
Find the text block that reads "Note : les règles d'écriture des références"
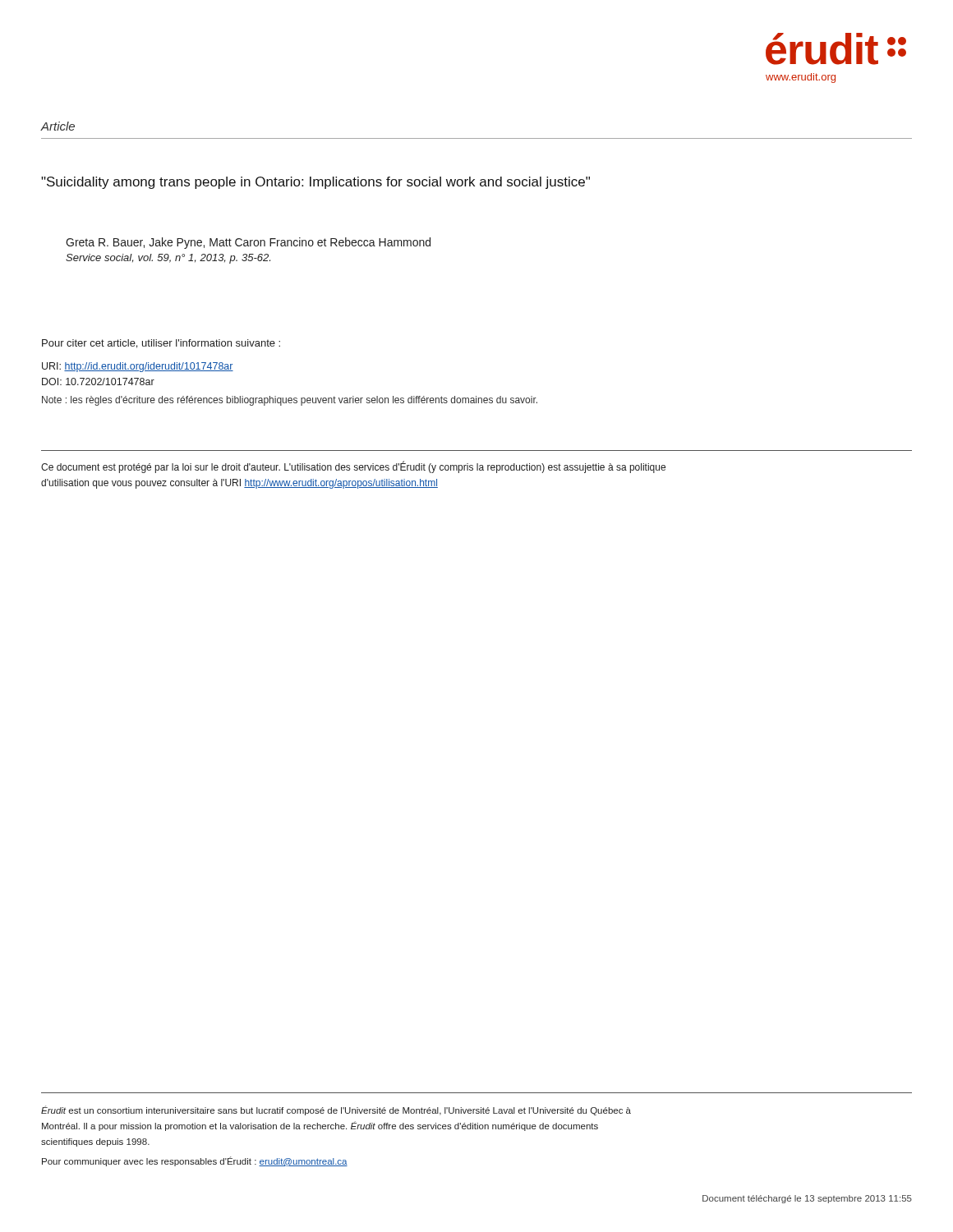click(x=290, y=400)
